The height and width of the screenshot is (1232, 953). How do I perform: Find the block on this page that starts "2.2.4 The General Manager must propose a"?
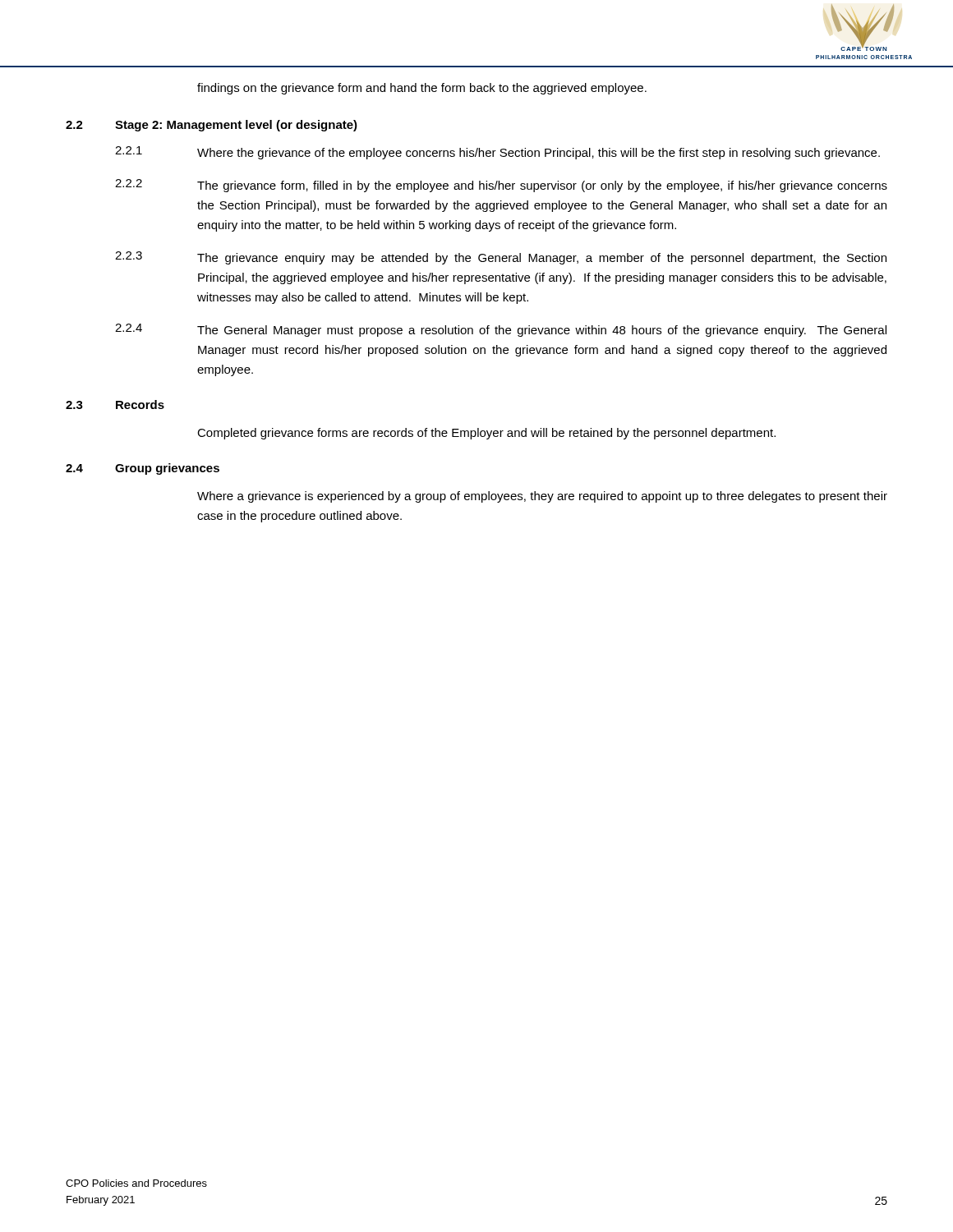pos(501,350)
